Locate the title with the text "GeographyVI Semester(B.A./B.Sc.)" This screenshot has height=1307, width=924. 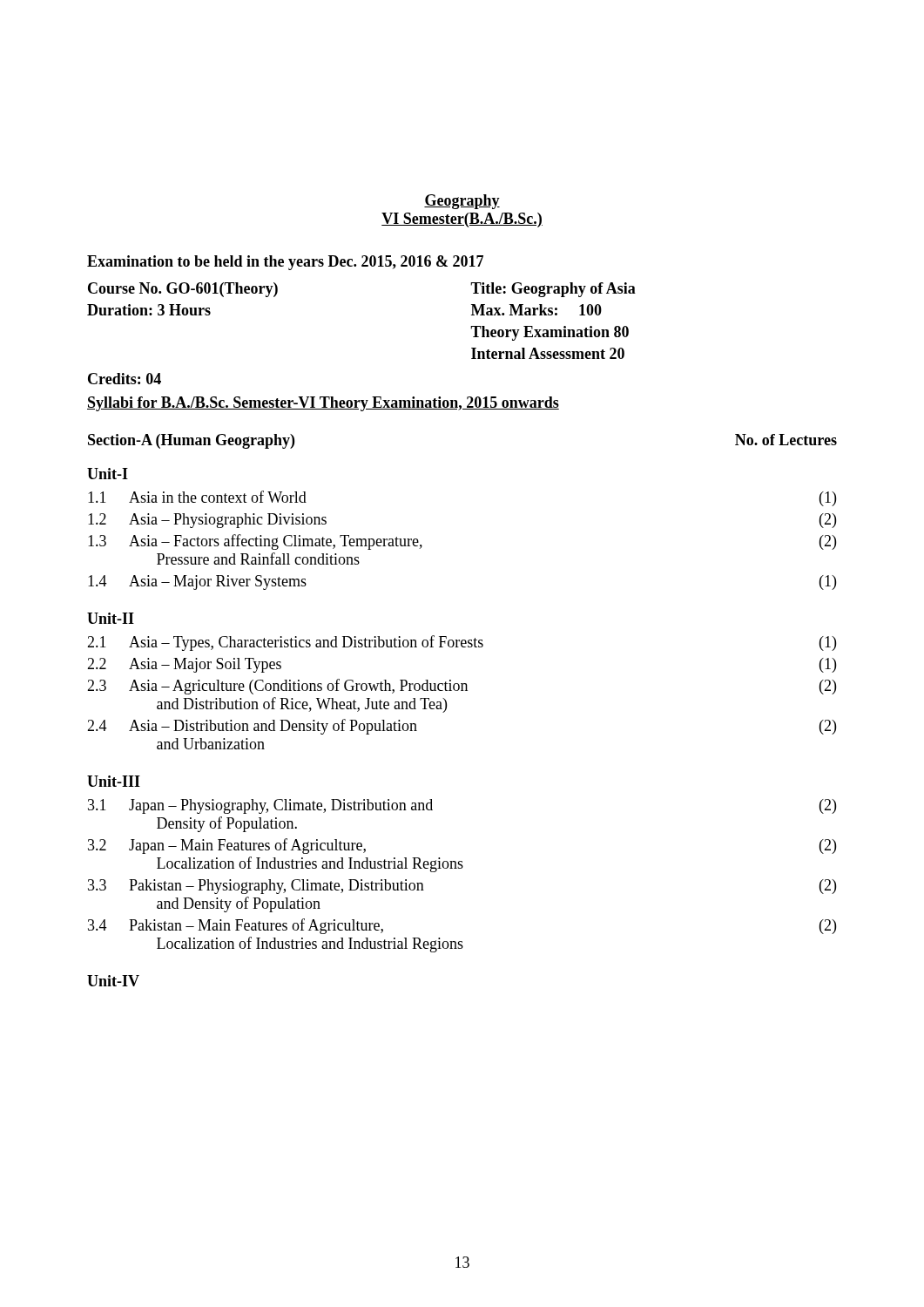pos(462,210)
